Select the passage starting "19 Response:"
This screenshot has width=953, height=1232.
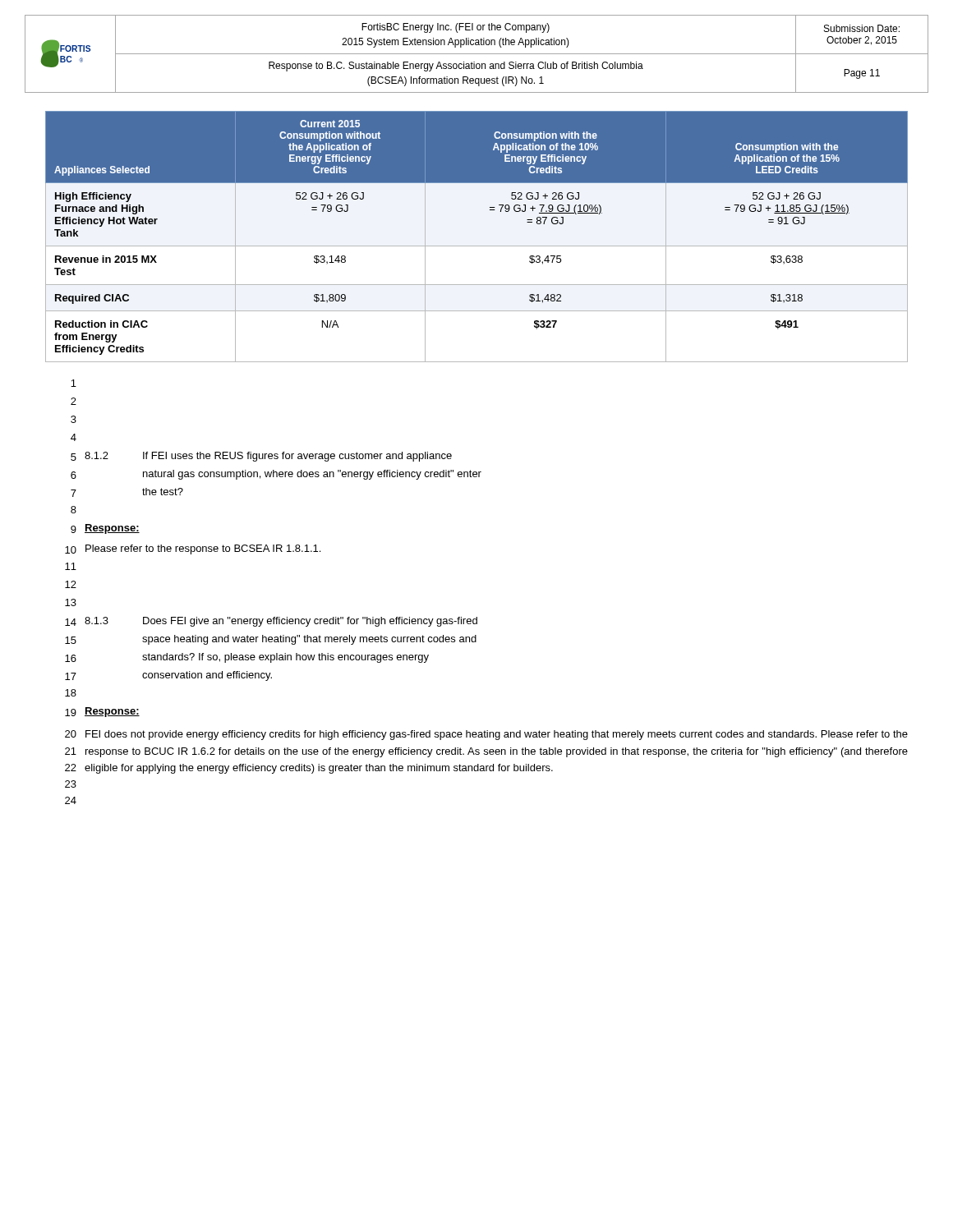tap(92, 712)
